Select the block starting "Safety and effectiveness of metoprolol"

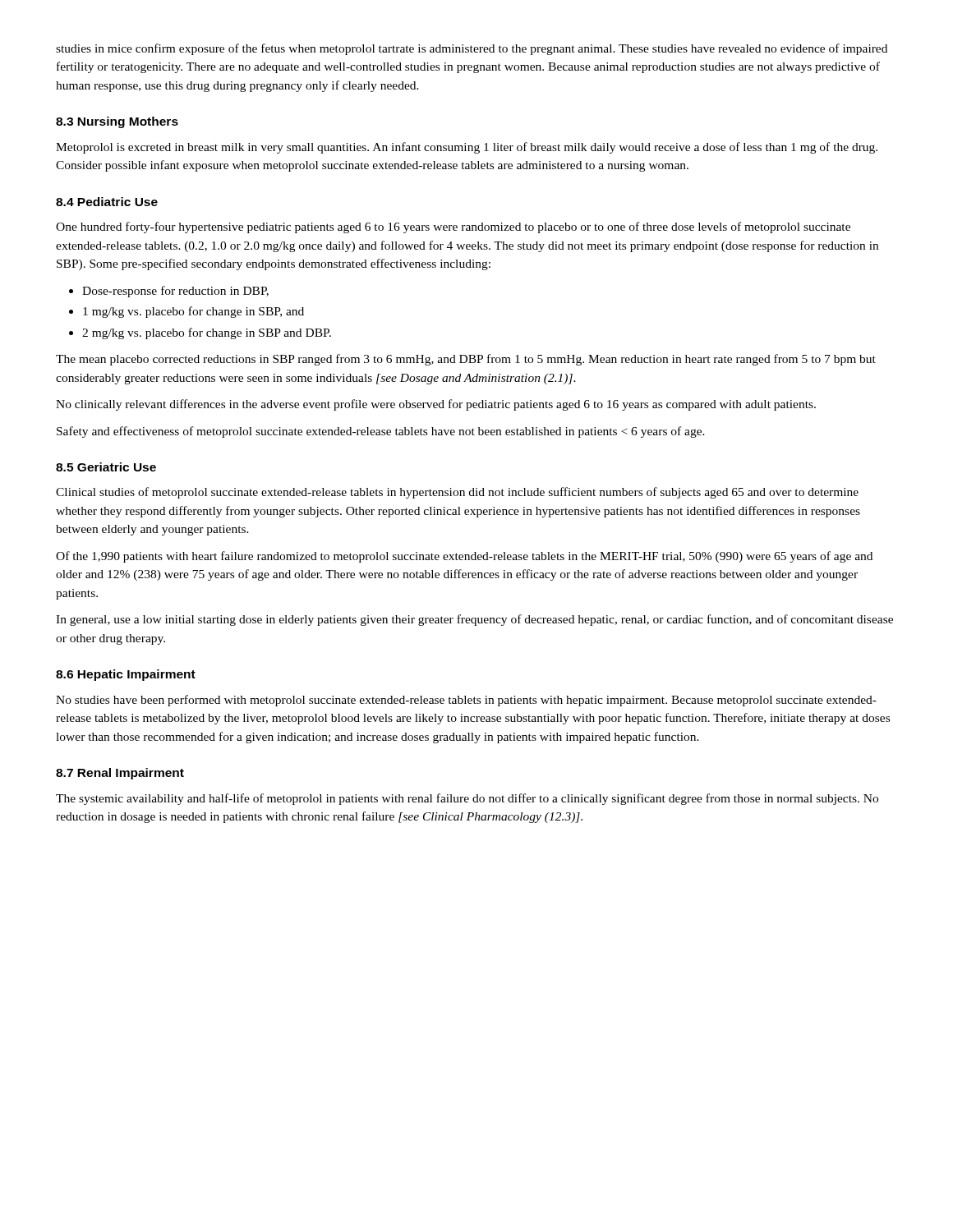coord(381,430)
